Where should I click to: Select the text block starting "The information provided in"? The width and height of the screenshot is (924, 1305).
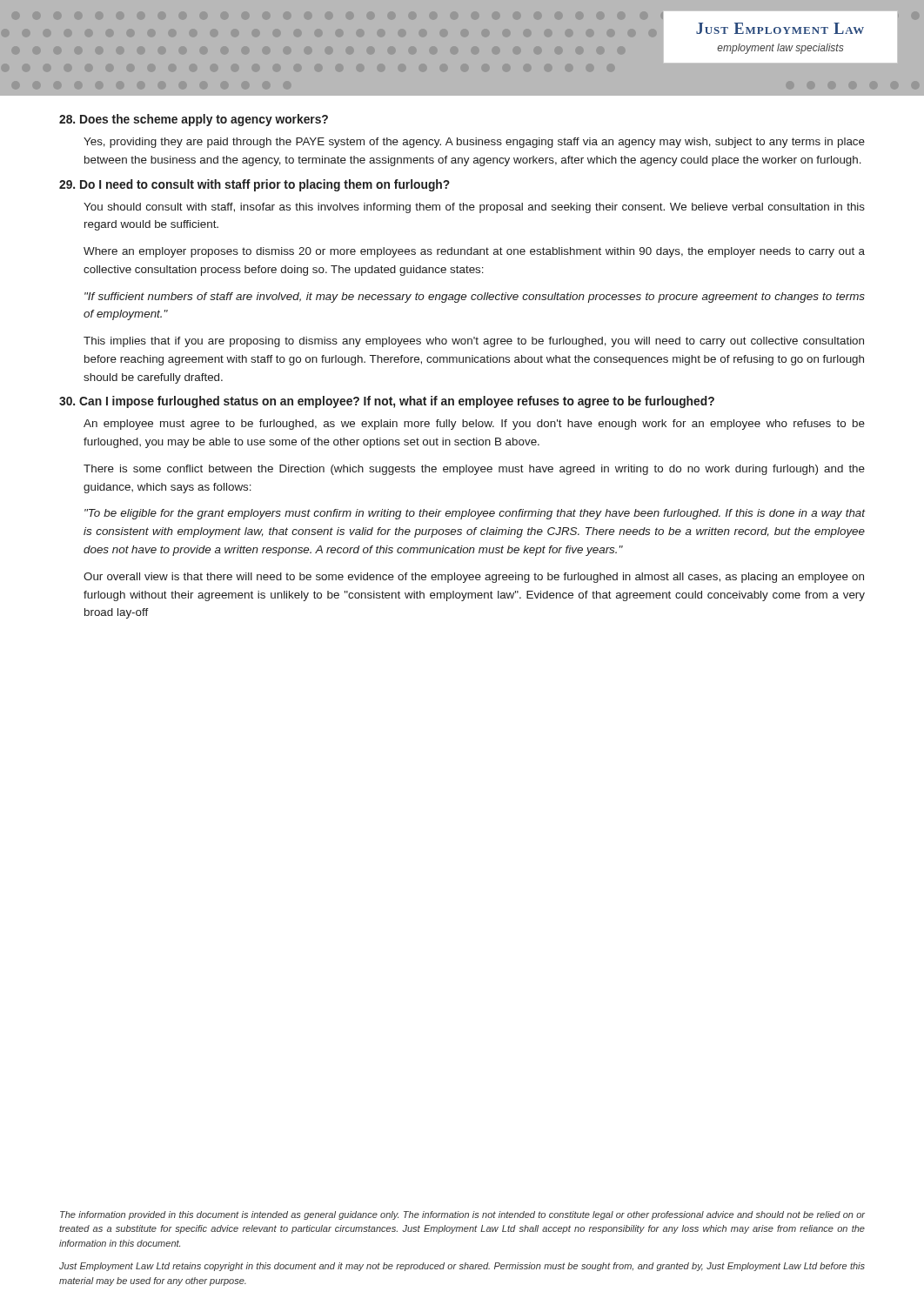click(x=462, y=1228)
